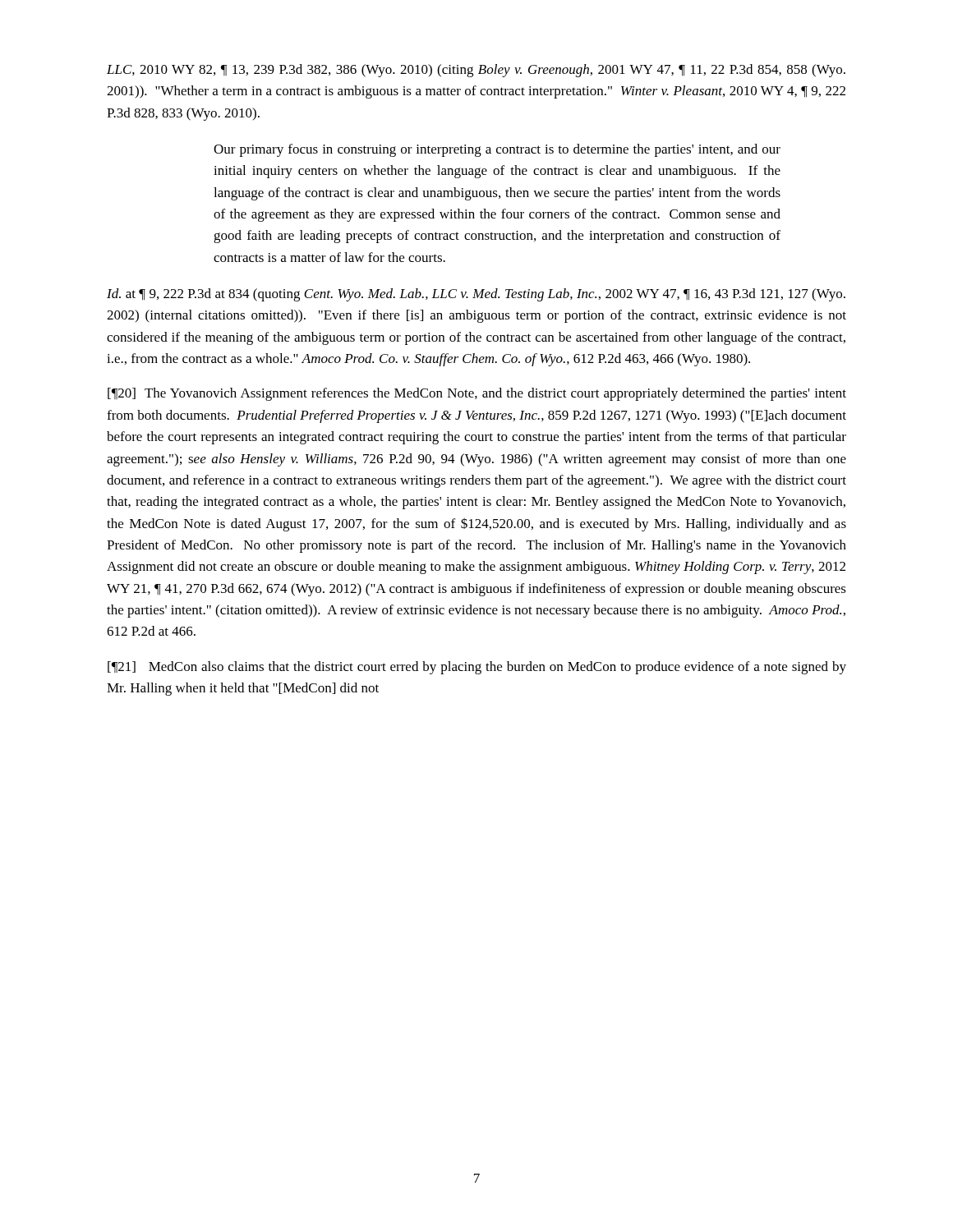953x1232 pixels.
Task: Click on the region starting "Id. at ¶ 9,"
Action: click(476, 326)
